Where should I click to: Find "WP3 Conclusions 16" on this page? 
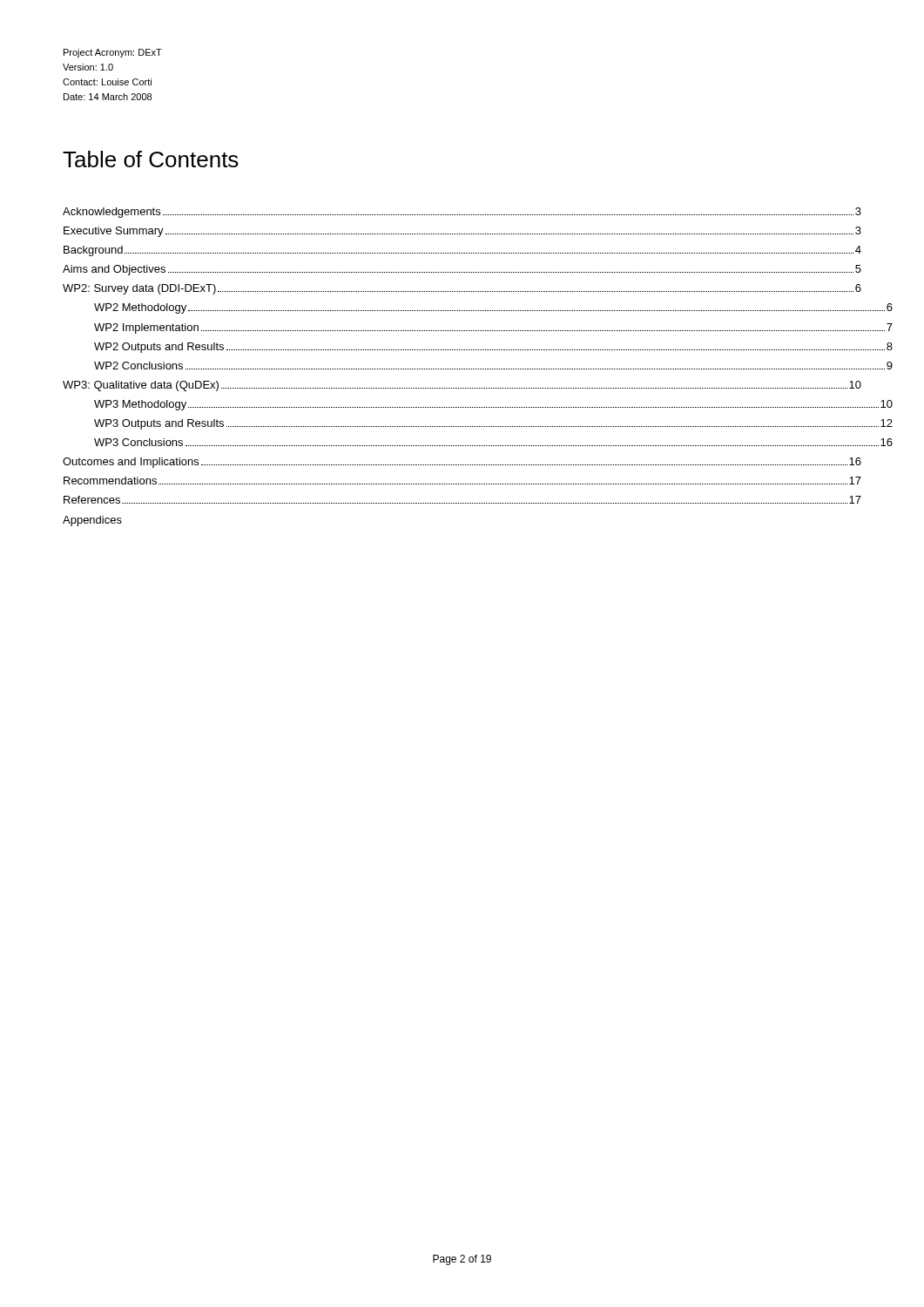tap(493, 443)
